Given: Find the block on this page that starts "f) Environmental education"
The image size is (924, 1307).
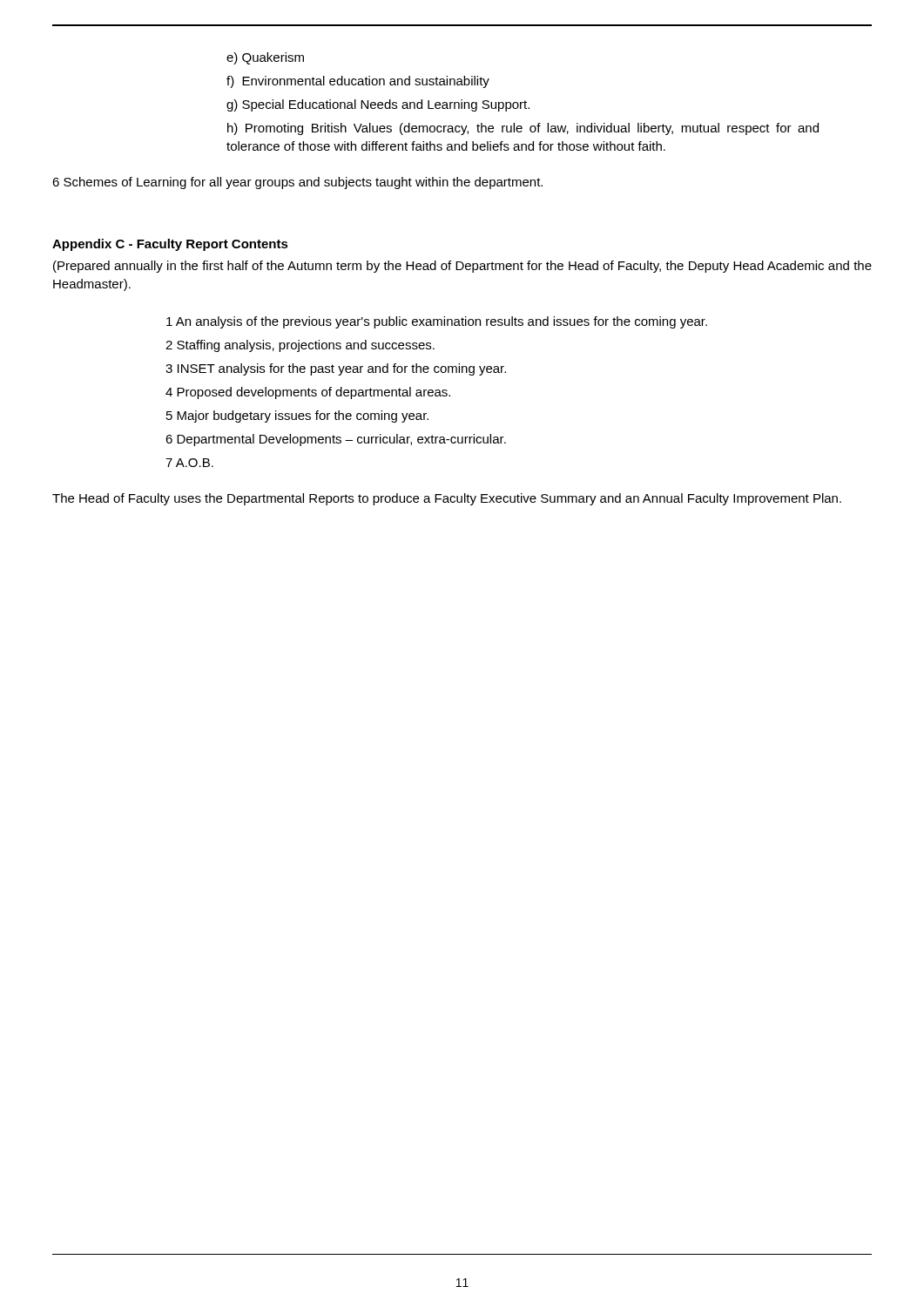Looking at the screenshot, I should [x=358, y=81].
